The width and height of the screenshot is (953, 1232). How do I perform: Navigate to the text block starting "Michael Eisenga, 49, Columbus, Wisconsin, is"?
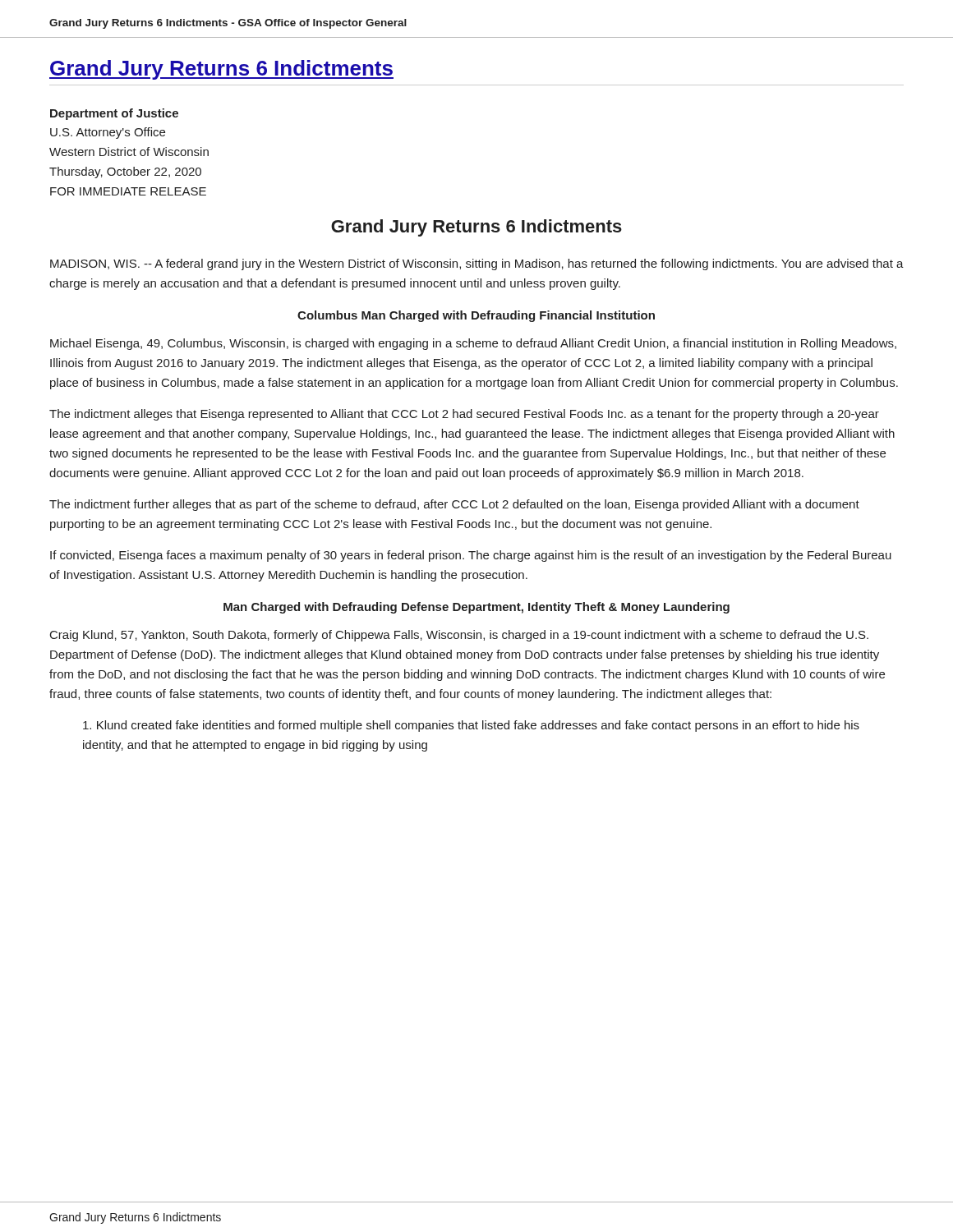(474, 363)
